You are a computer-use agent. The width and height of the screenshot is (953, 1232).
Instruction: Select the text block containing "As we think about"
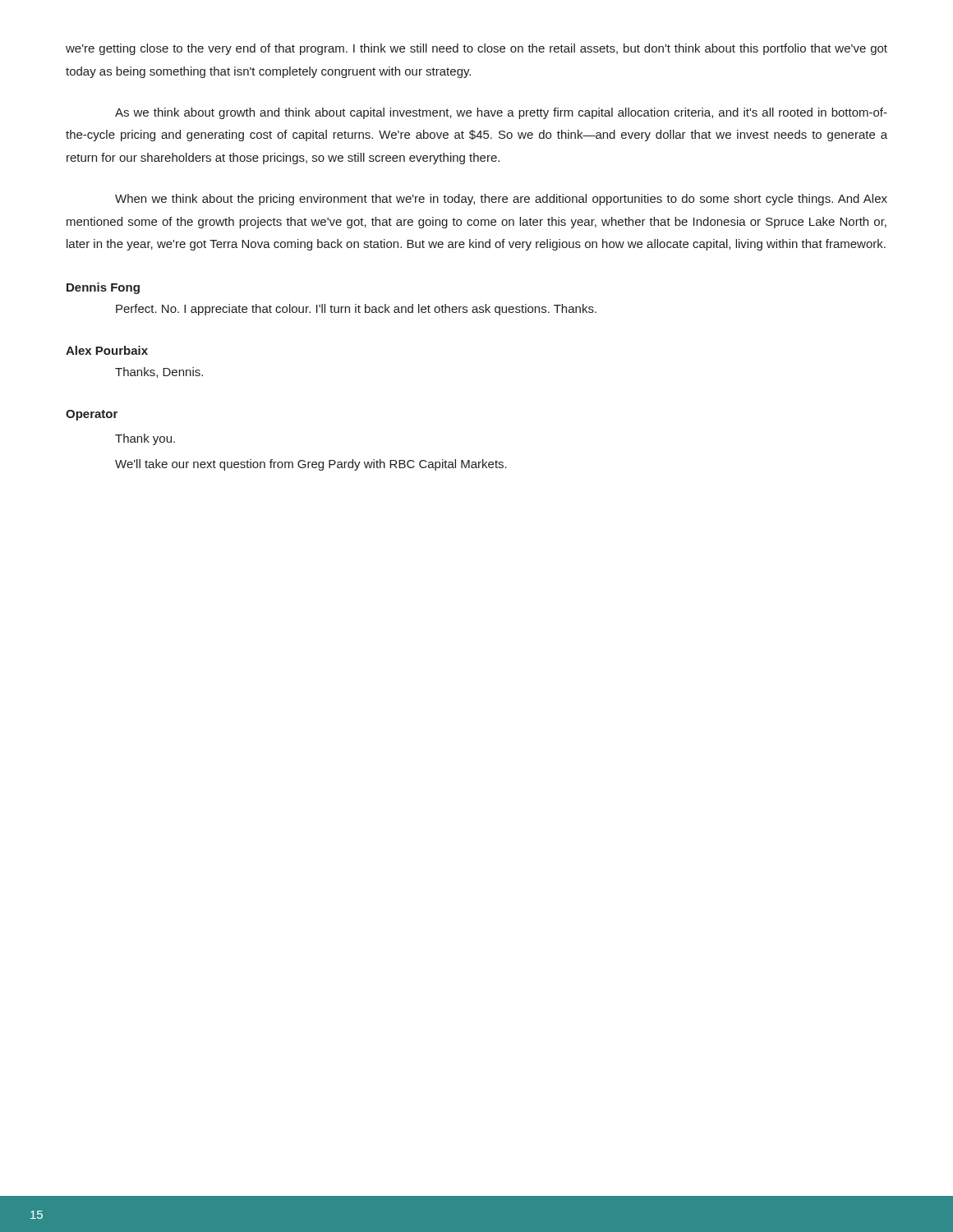tap(476, 134)
